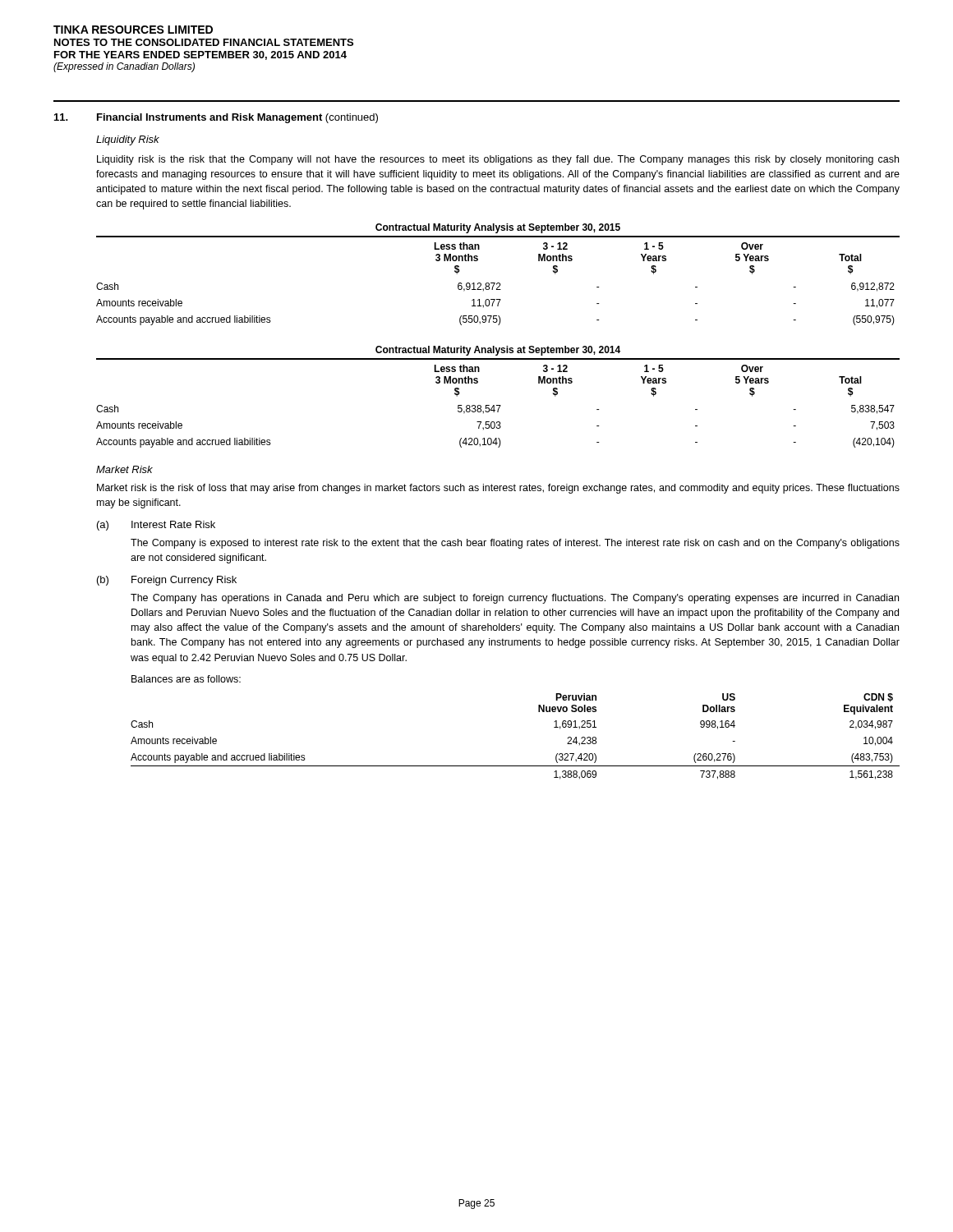Find "(b) Foreign Currency Risk" on this page

[167, 579]
